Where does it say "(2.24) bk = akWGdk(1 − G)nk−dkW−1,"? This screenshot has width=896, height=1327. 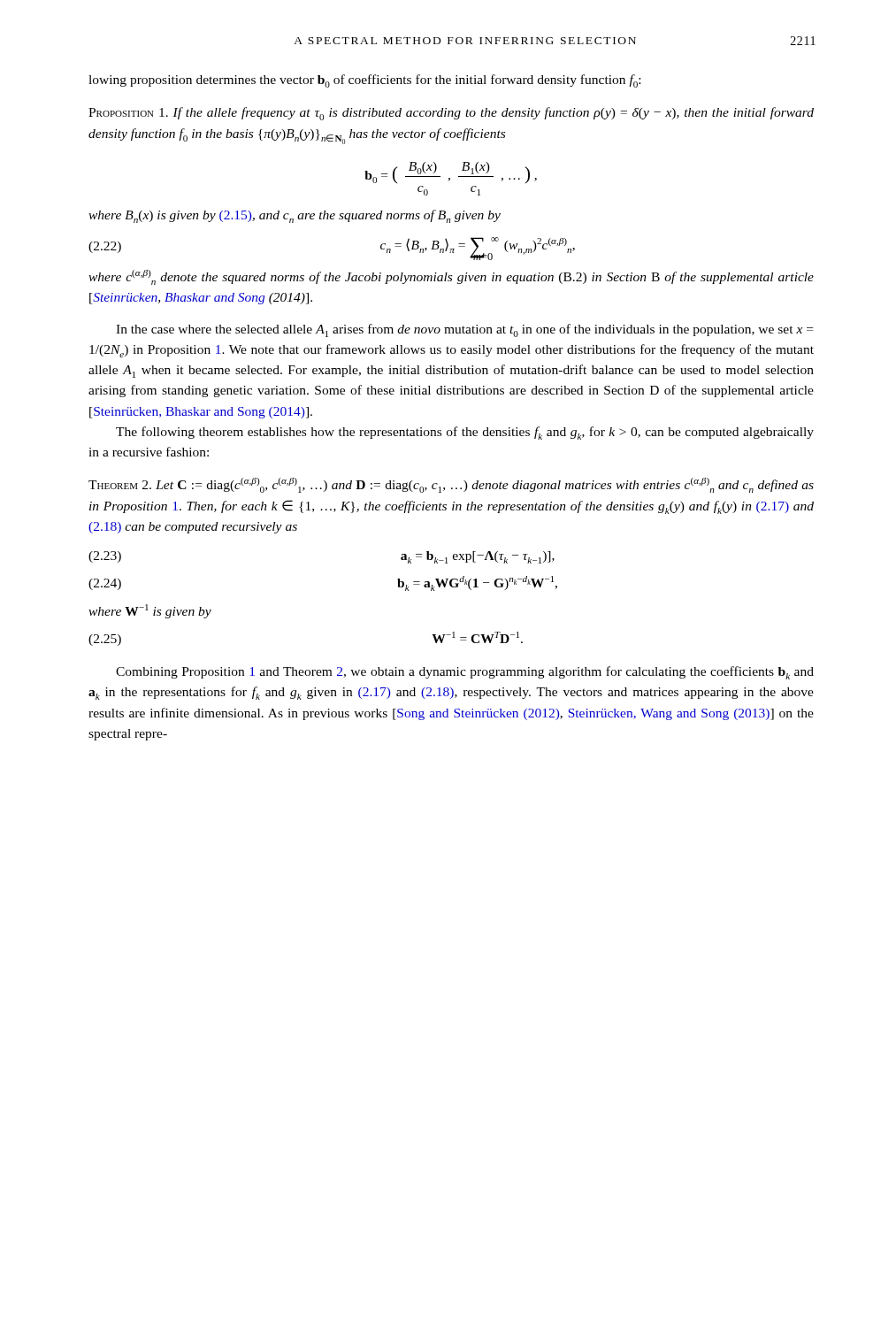tap(438, 583)
